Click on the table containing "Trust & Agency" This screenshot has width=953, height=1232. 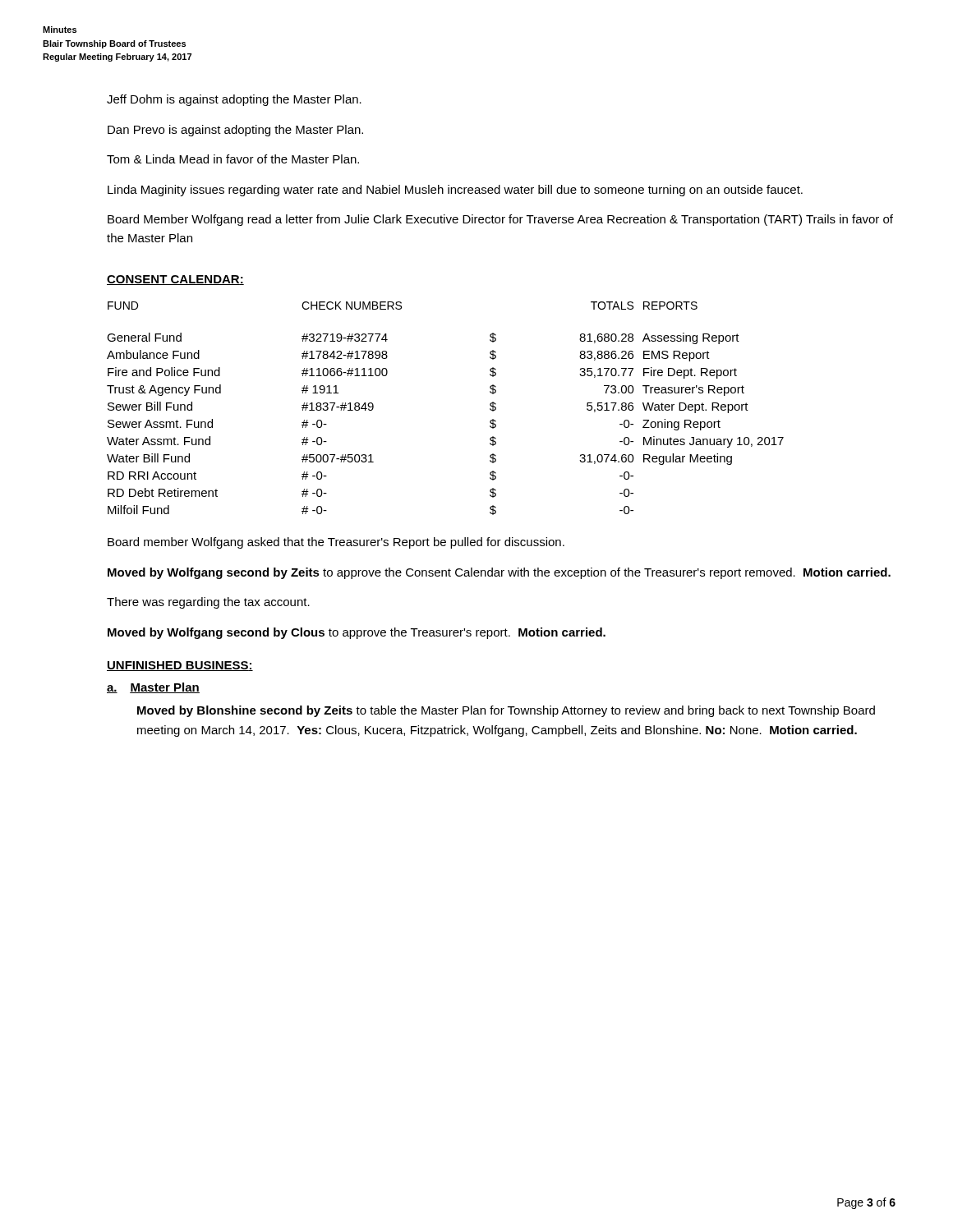[501, 409]
